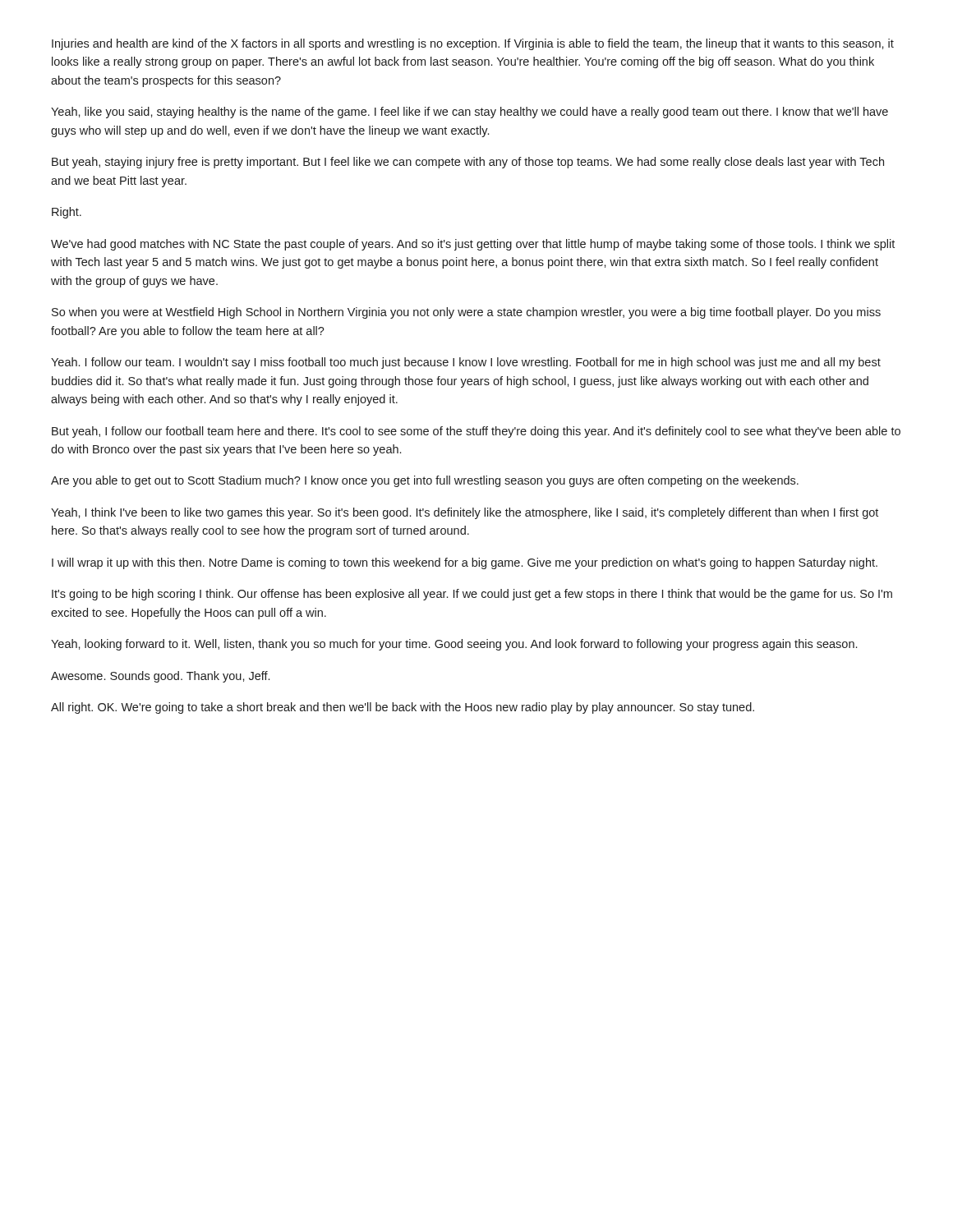
Task: Locate the text block starting "But yeah, I follow our football"
Action: (476, 440)
